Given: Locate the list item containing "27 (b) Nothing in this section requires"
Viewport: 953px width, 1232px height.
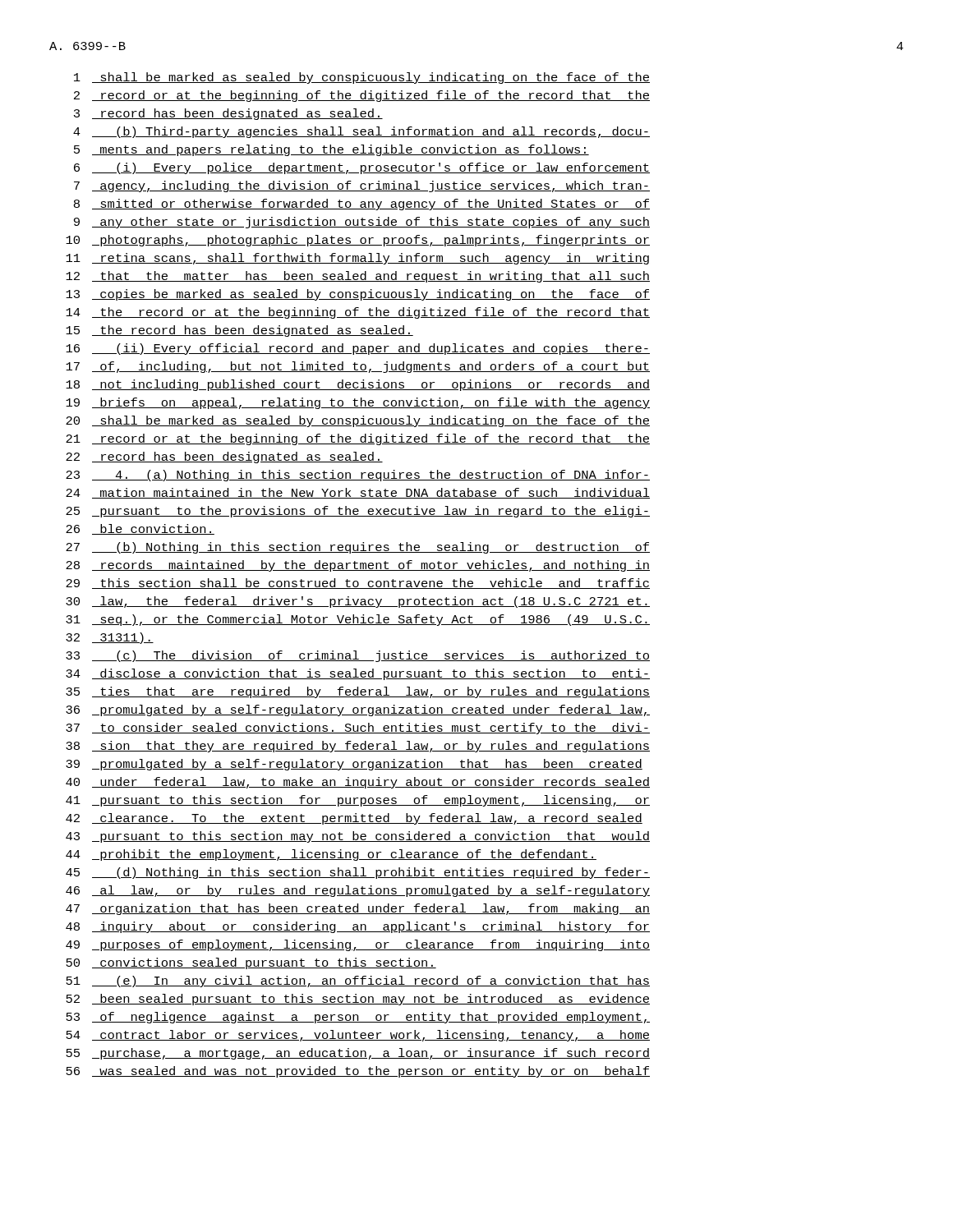Looking at the screenshot, I should tap(476, 548).
